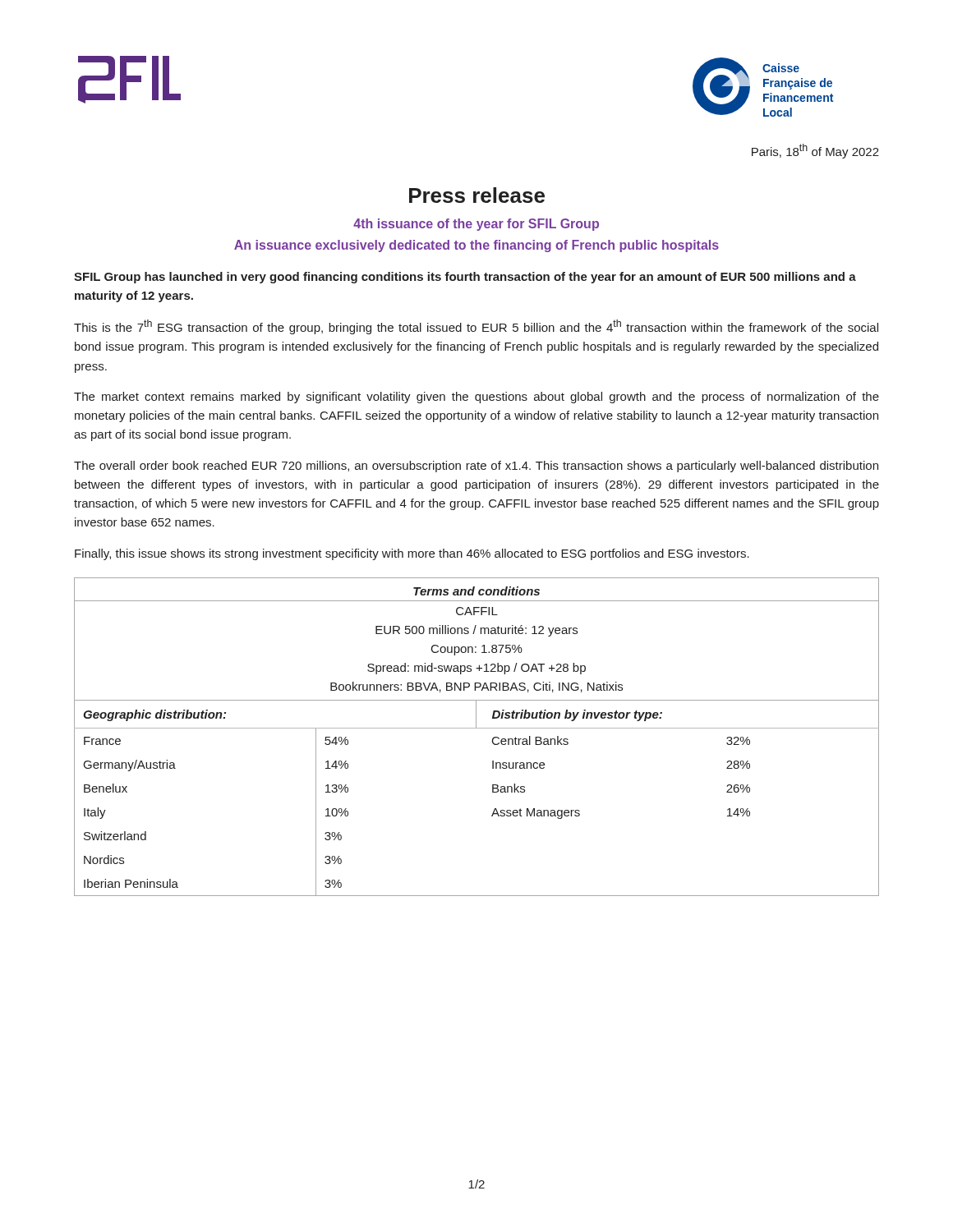The image size is (953, 1232).
Task: Point to the block beginning "The overall order book reached EUR 720"
Action: [x=476, y=494]
